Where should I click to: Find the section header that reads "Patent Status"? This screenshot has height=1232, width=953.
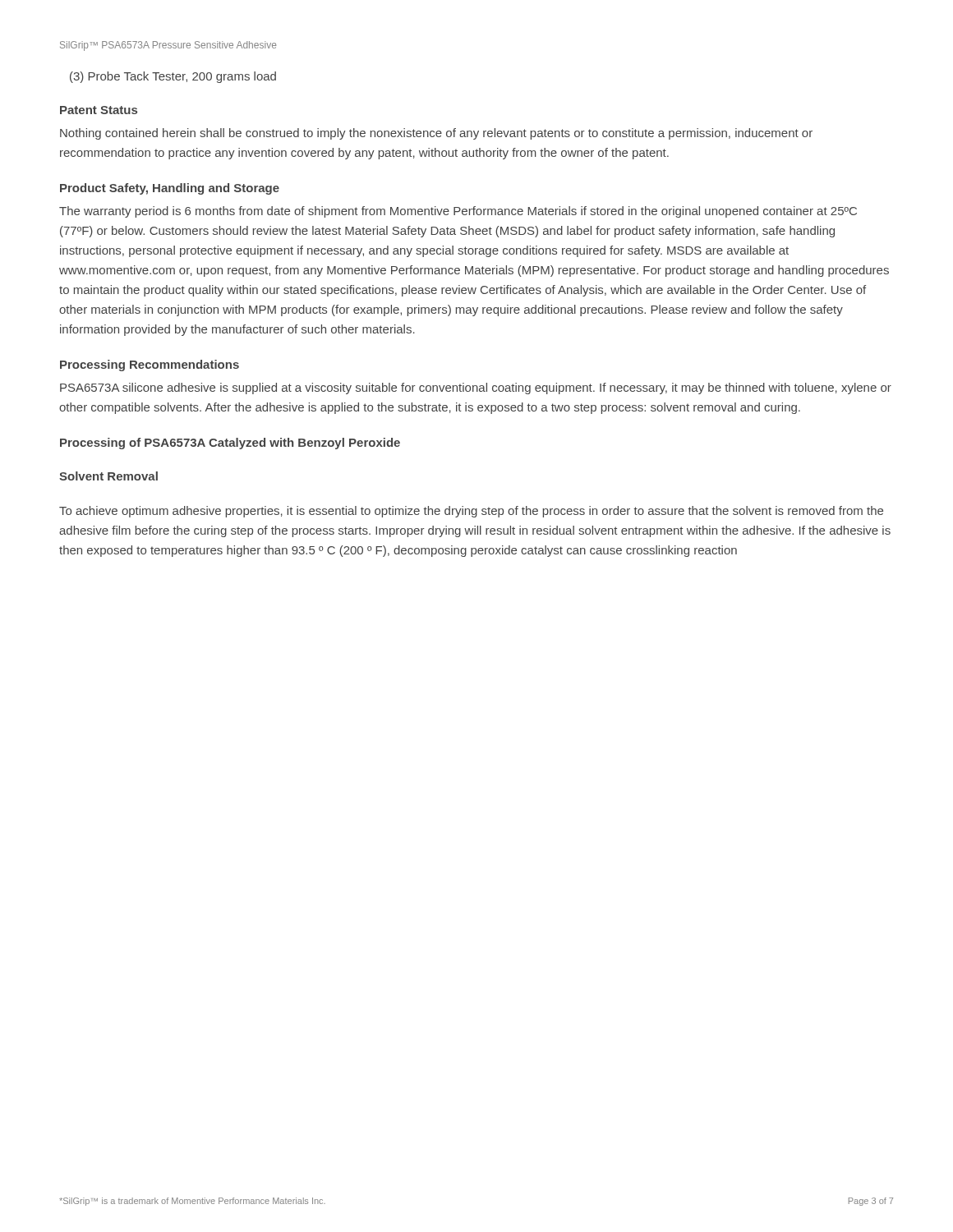[99, 110]
